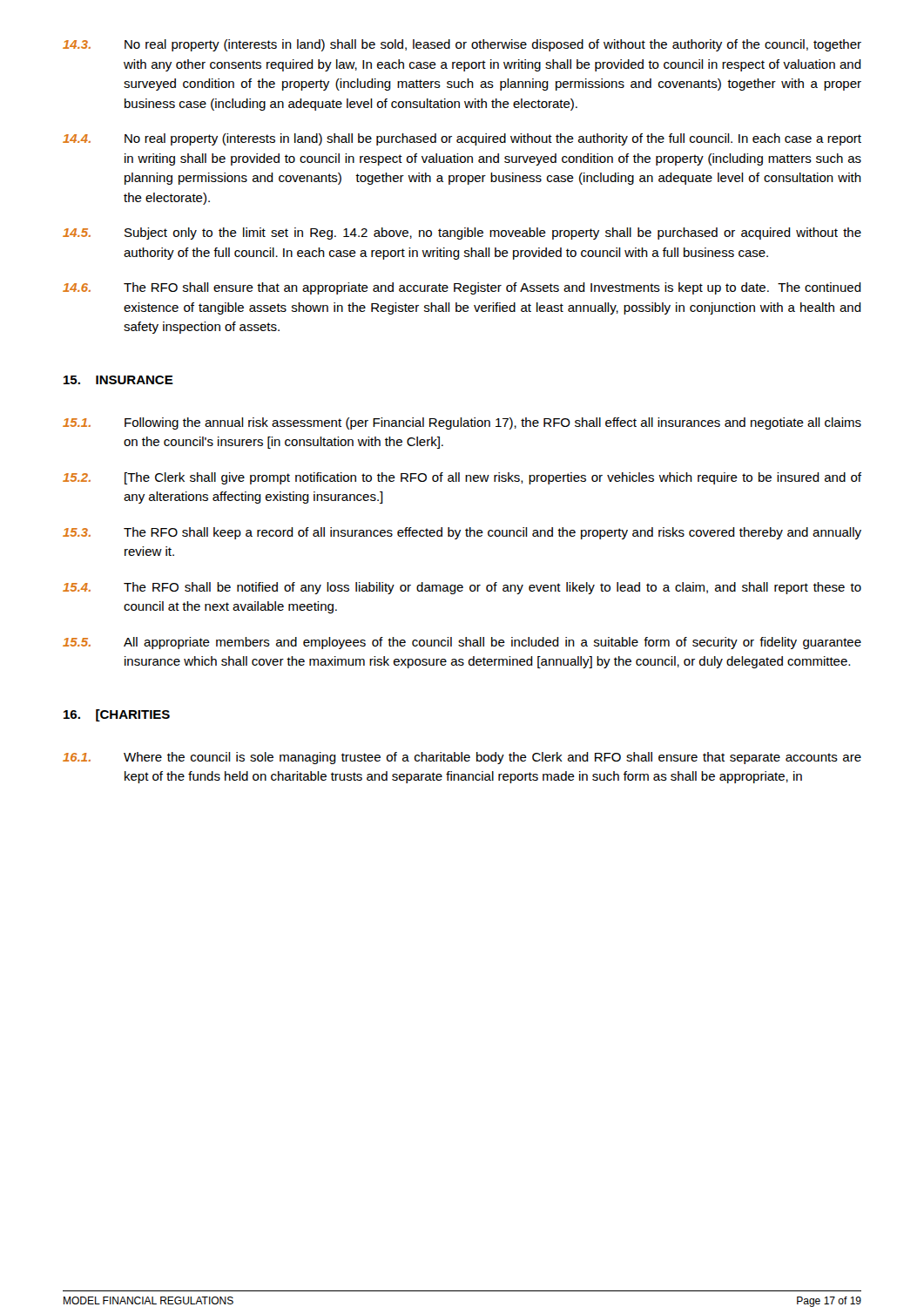This screenshot has width=924, height=1307.
Task: Locate the list item containing "14.3. No real property (interests in land) shall"
Action: [462, 74]
